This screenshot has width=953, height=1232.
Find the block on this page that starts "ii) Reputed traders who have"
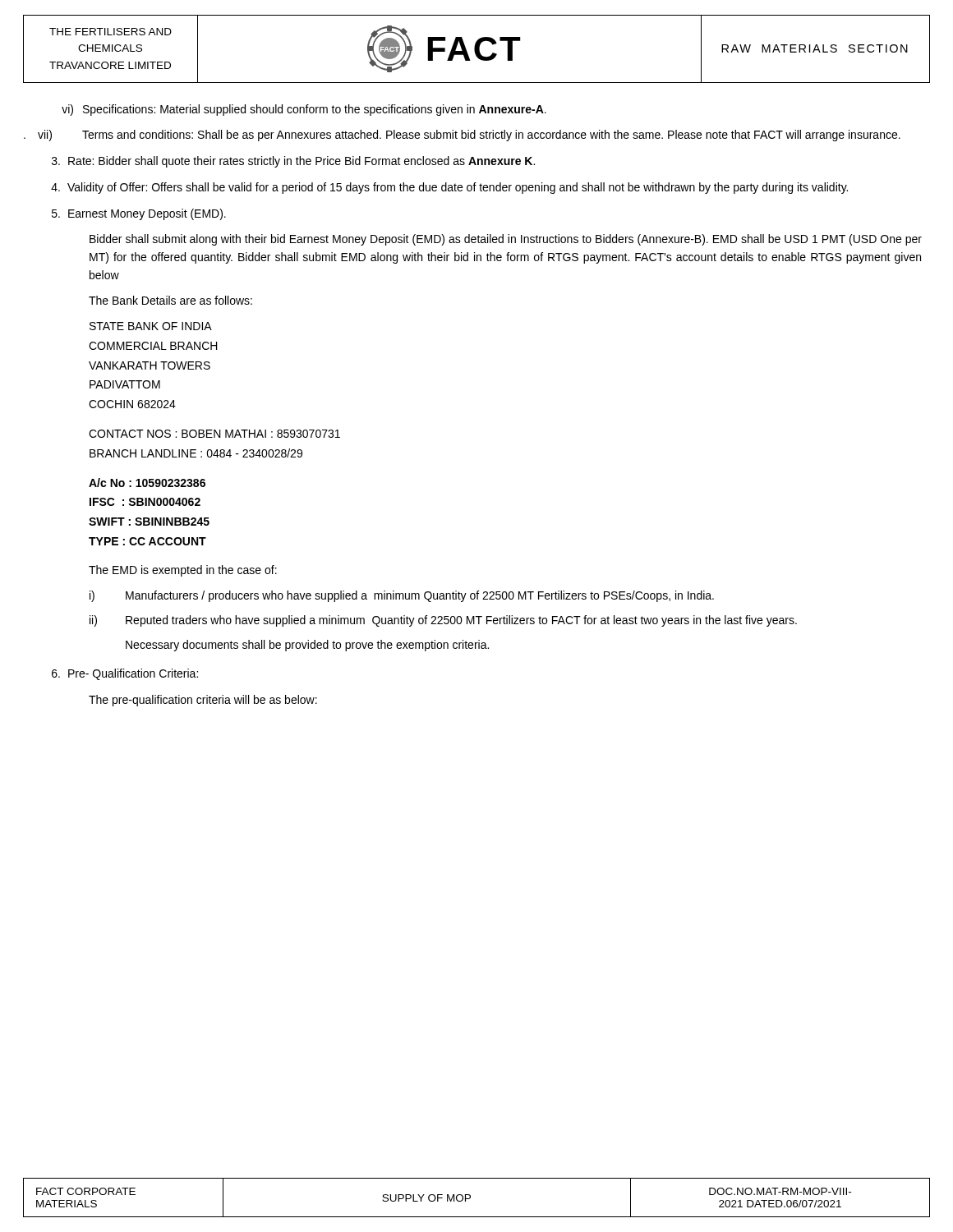(x=509, y=621)
